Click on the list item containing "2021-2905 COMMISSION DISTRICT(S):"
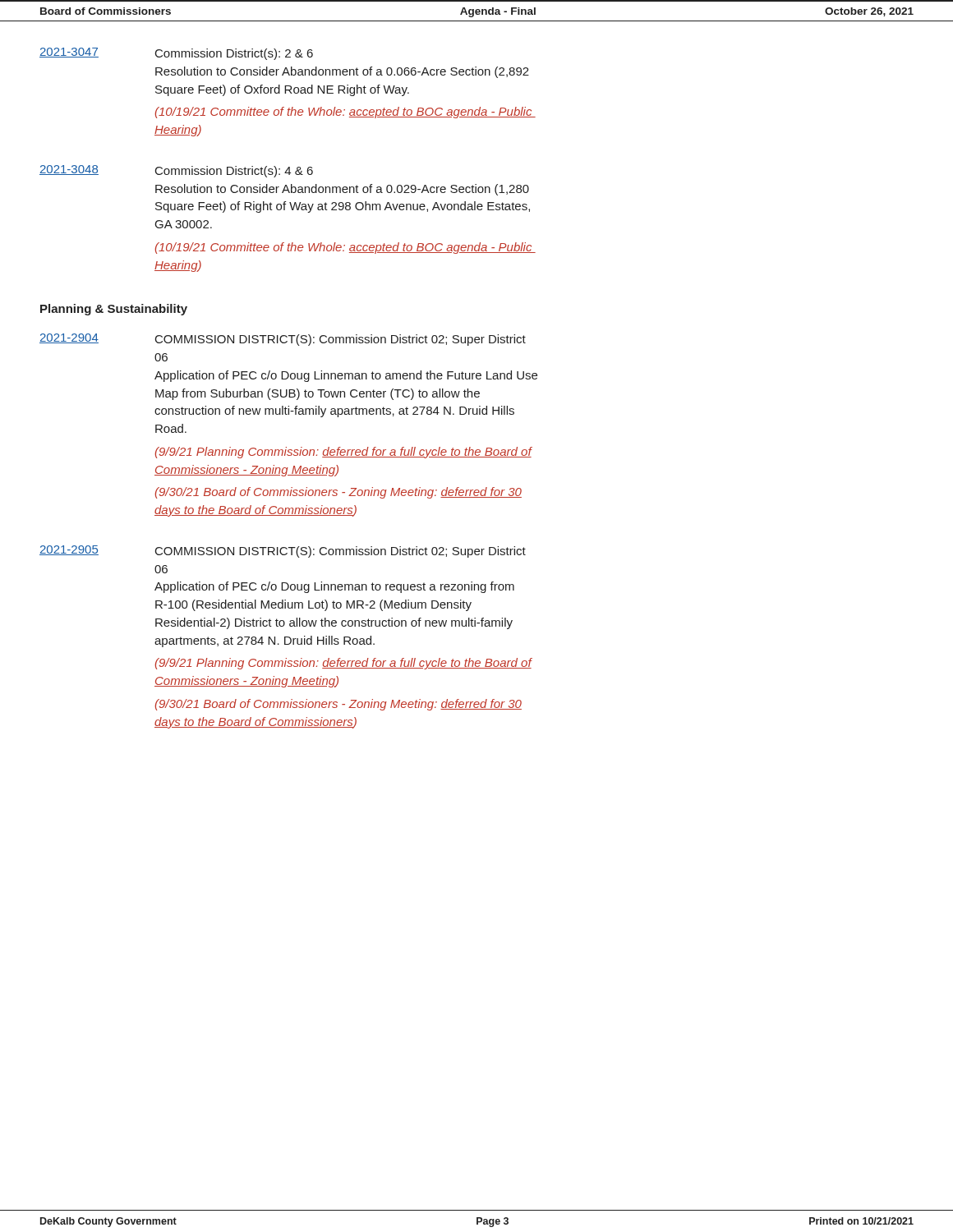953x1232 pixels. click(283, 552)
